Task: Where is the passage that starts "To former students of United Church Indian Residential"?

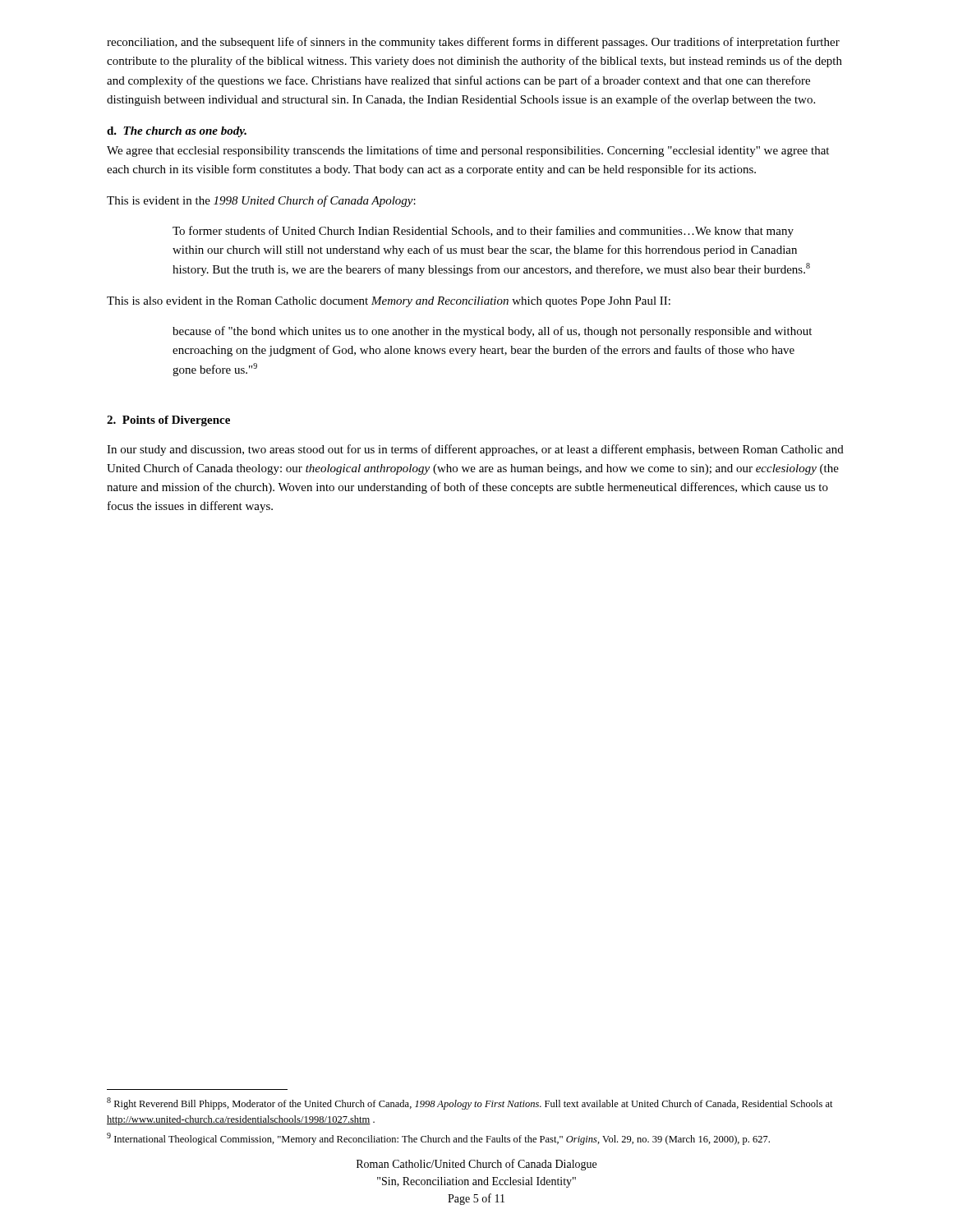Action: pyautogui.click(x=491, y=250)
